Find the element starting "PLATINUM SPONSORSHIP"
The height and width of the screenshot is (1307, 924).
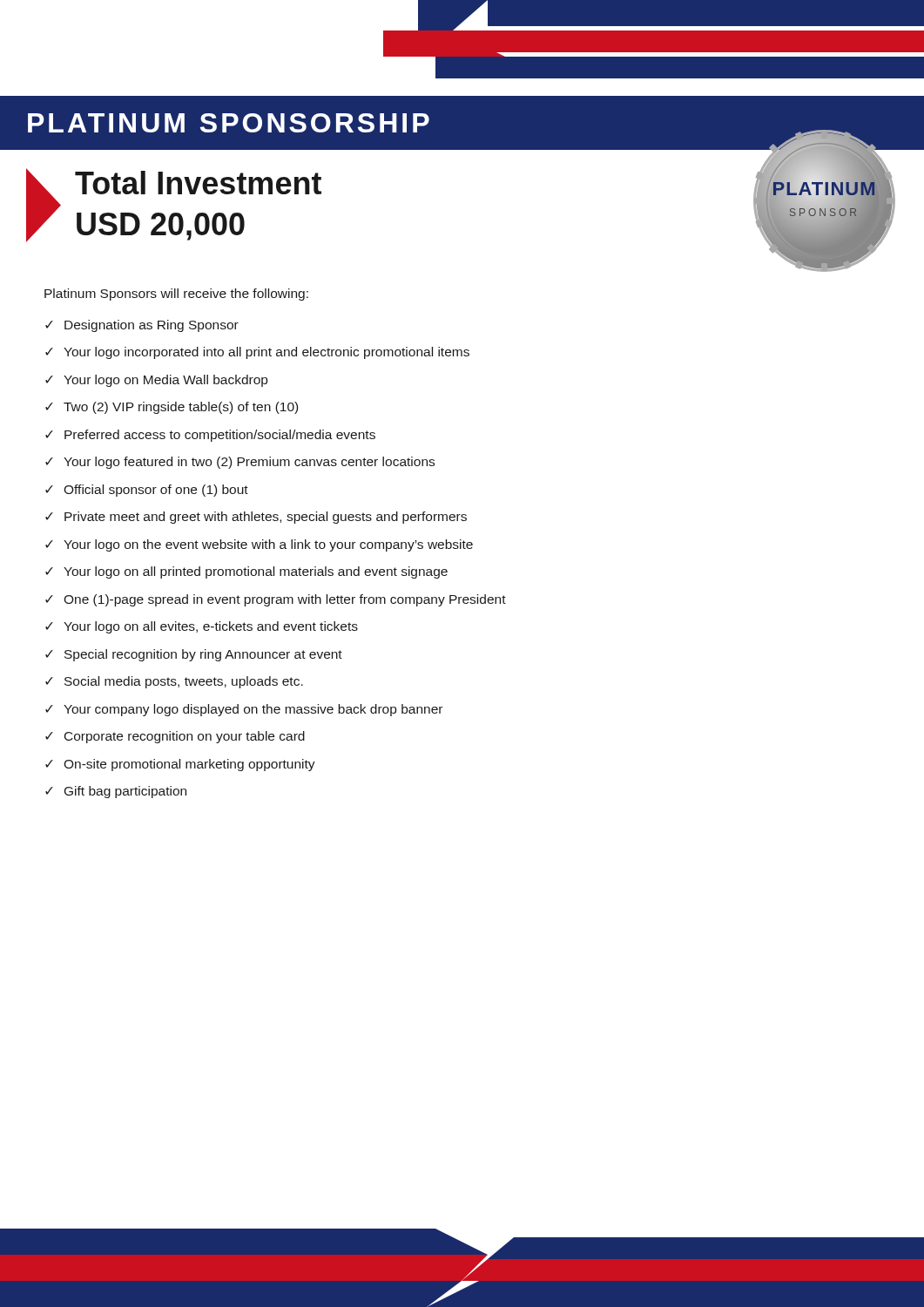[x=229, y=123]
